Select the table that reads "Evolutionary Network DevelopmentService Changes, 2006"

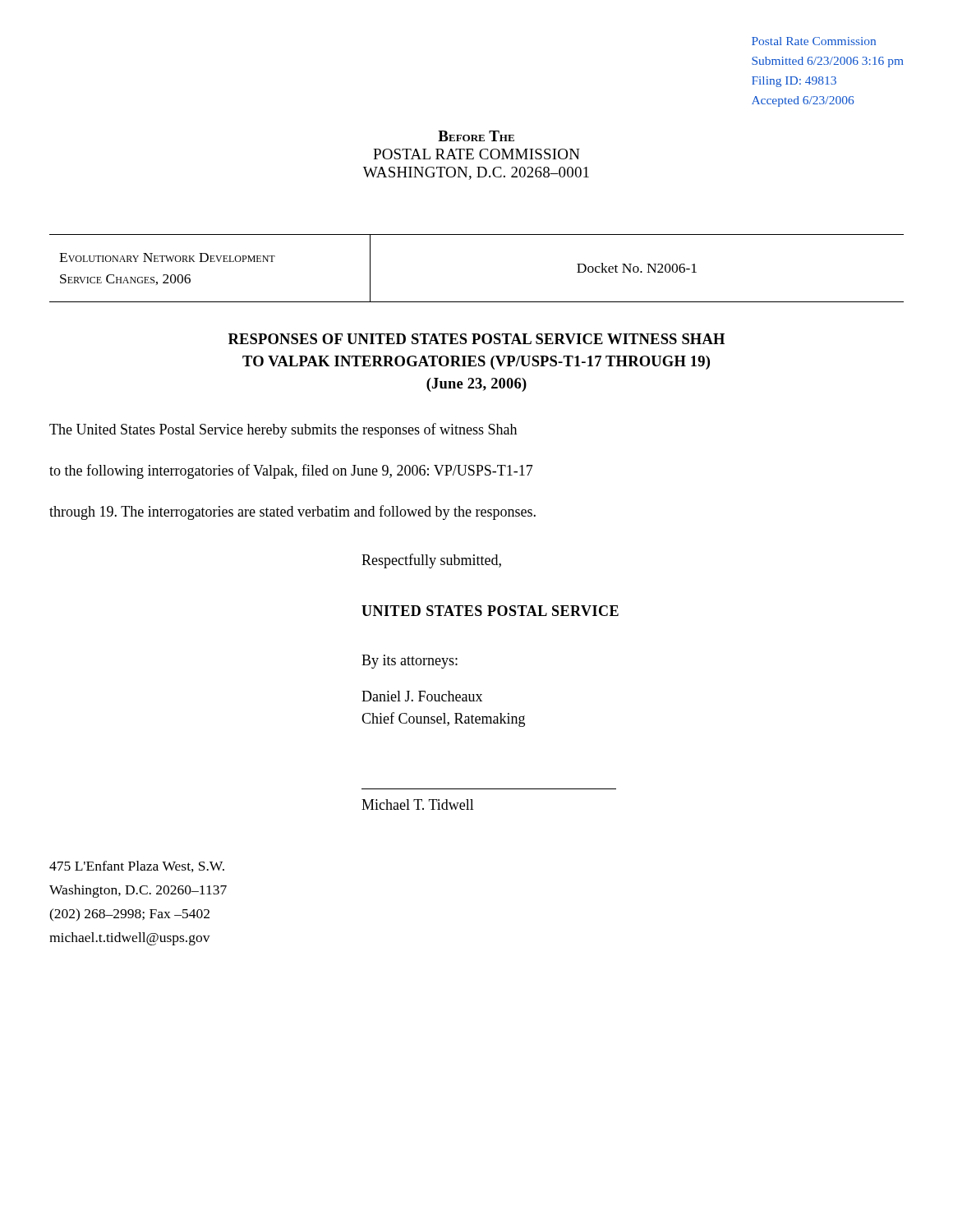tap(476, 268)
